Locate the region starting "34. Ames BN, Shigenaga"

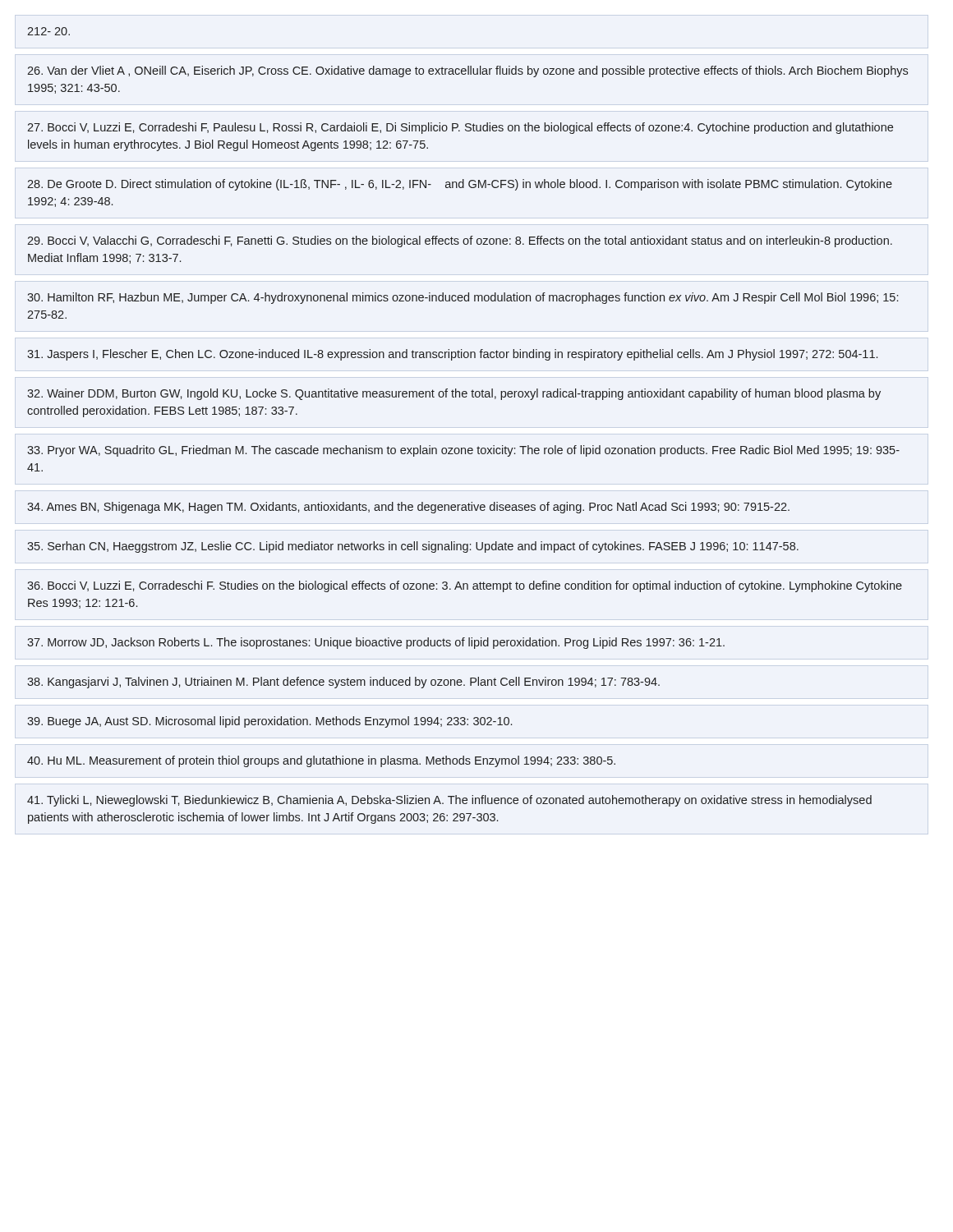click(x=409, y=507)
